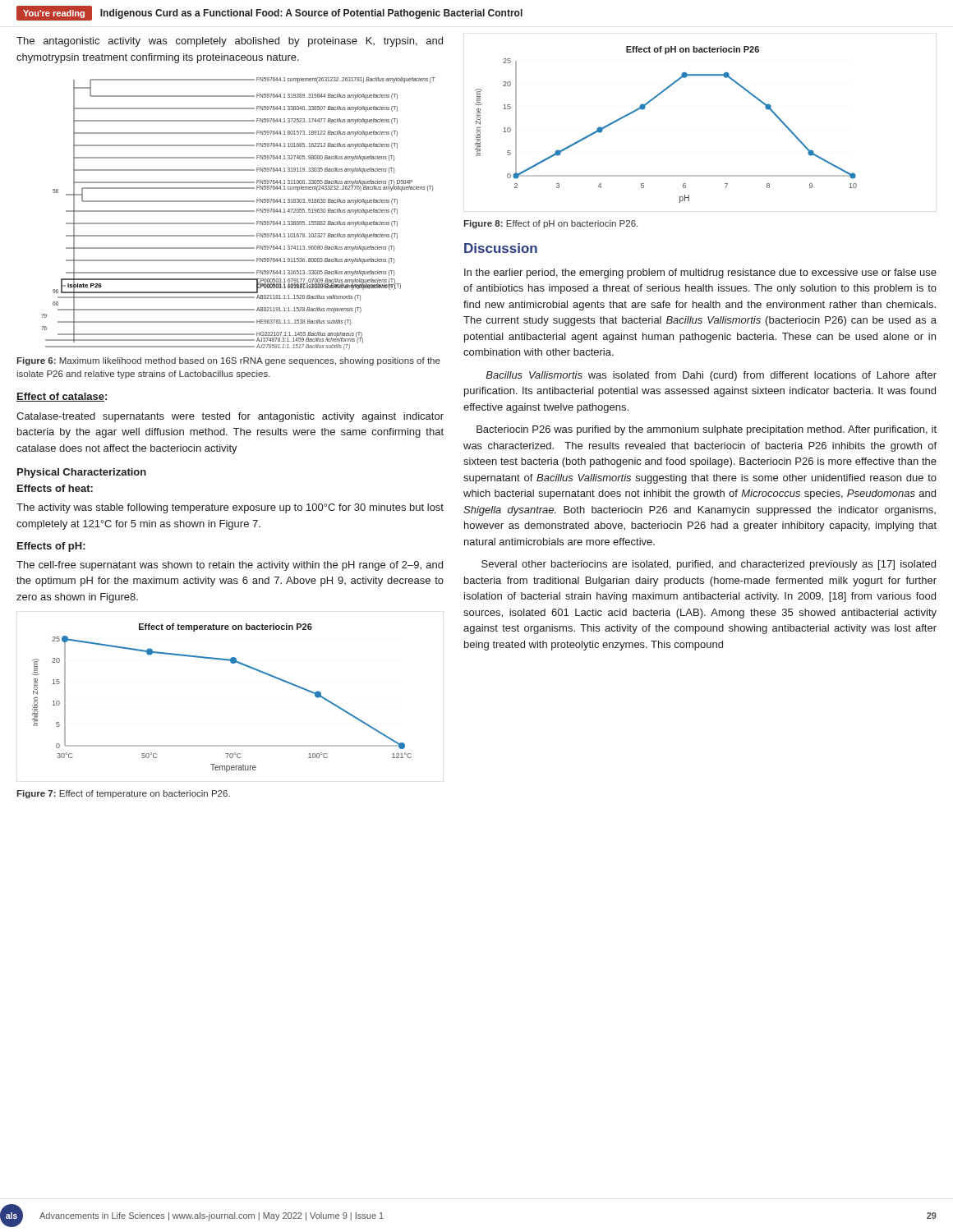Point to the block beginning "Bacillus Vallismortis was isolated from"
953x1232 pixels.
[x=700, y=391]
